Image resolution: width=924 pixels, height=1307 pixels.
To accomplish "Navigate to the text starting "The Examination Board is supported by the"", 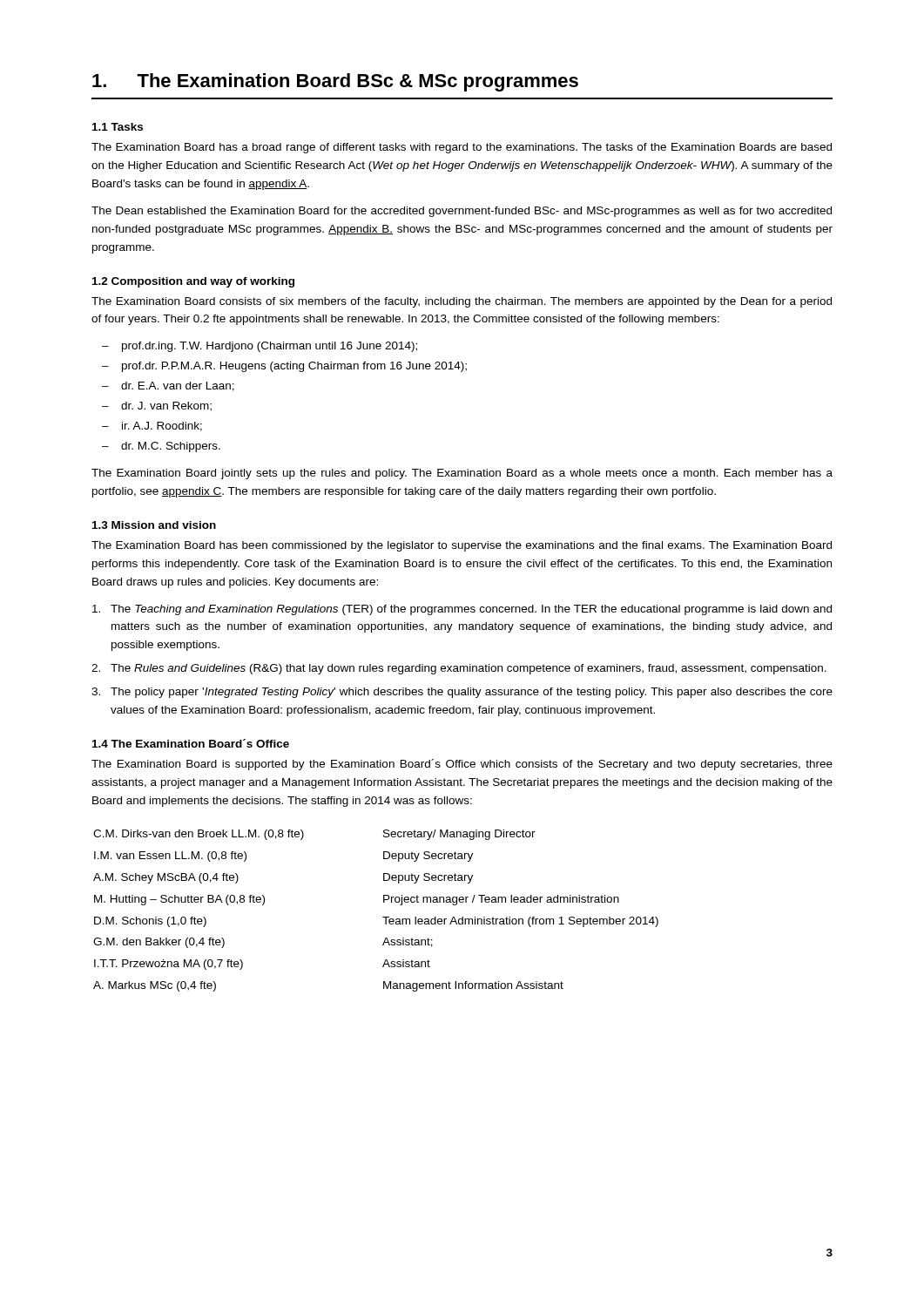I will (x=462, y=783).
